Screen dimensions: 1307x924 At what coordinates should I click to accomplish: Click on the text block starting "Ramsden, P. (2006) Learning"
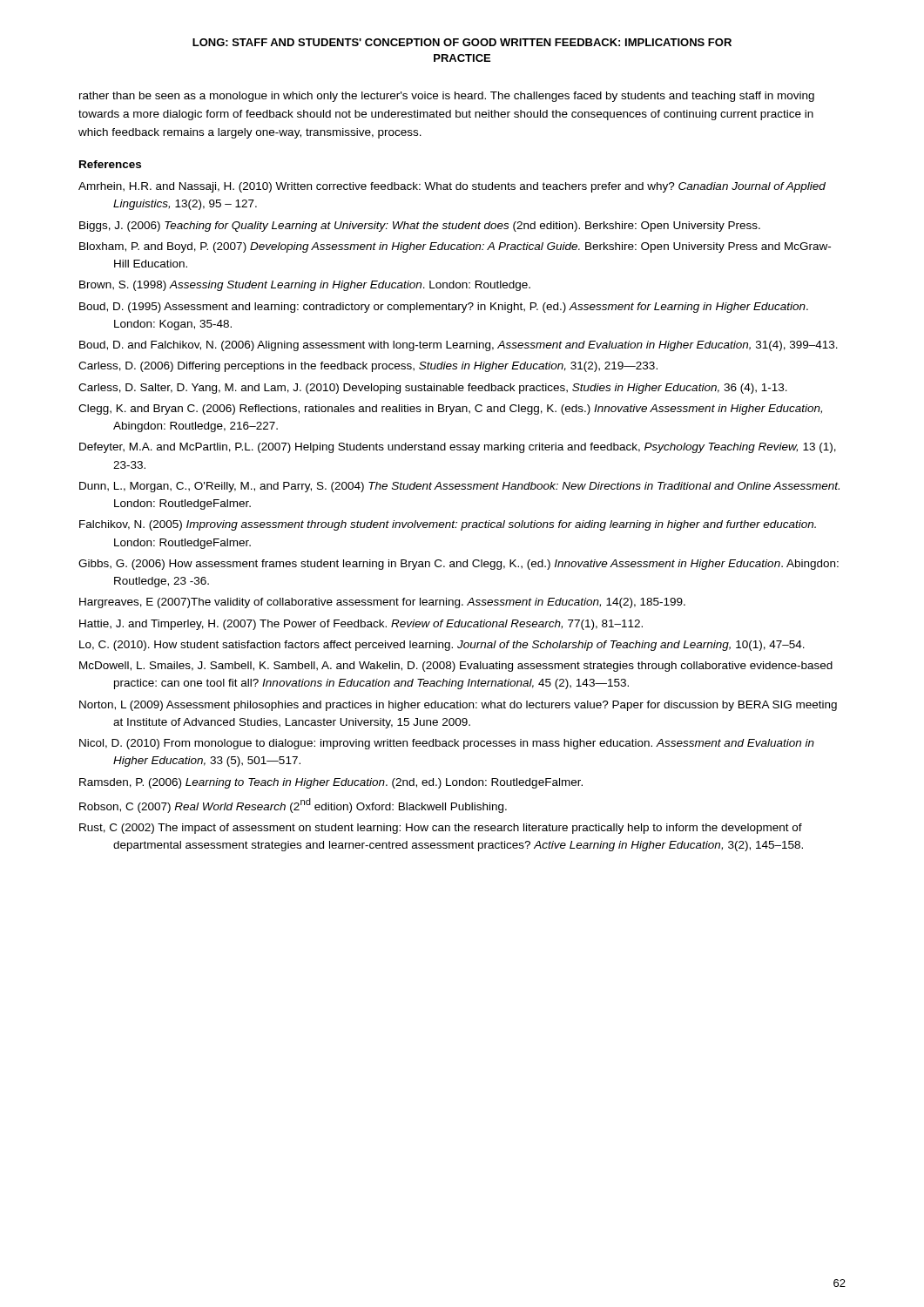point(331,782)
